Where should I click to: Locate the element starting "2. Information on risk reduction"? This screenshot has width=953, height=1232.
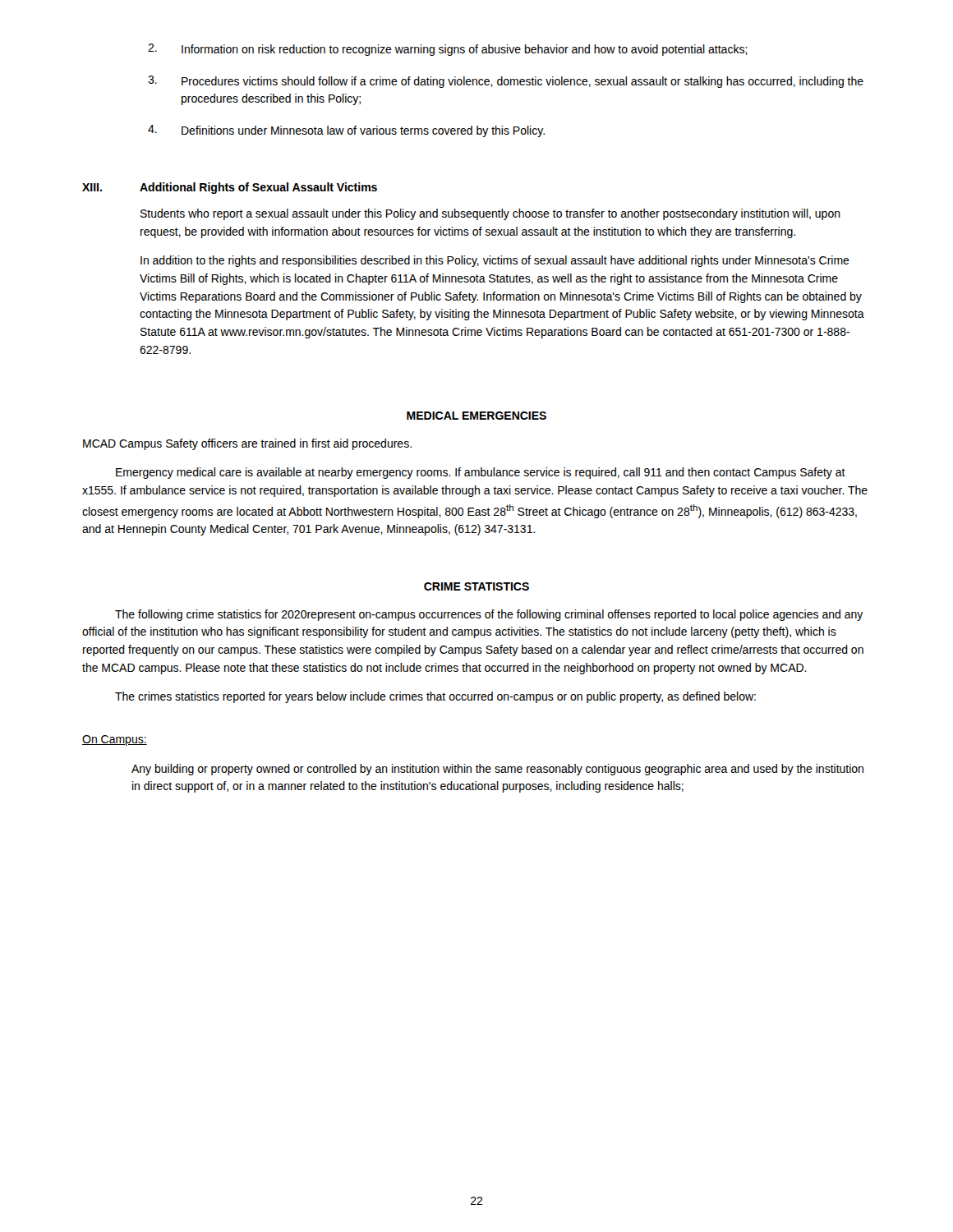click(448, 50)
